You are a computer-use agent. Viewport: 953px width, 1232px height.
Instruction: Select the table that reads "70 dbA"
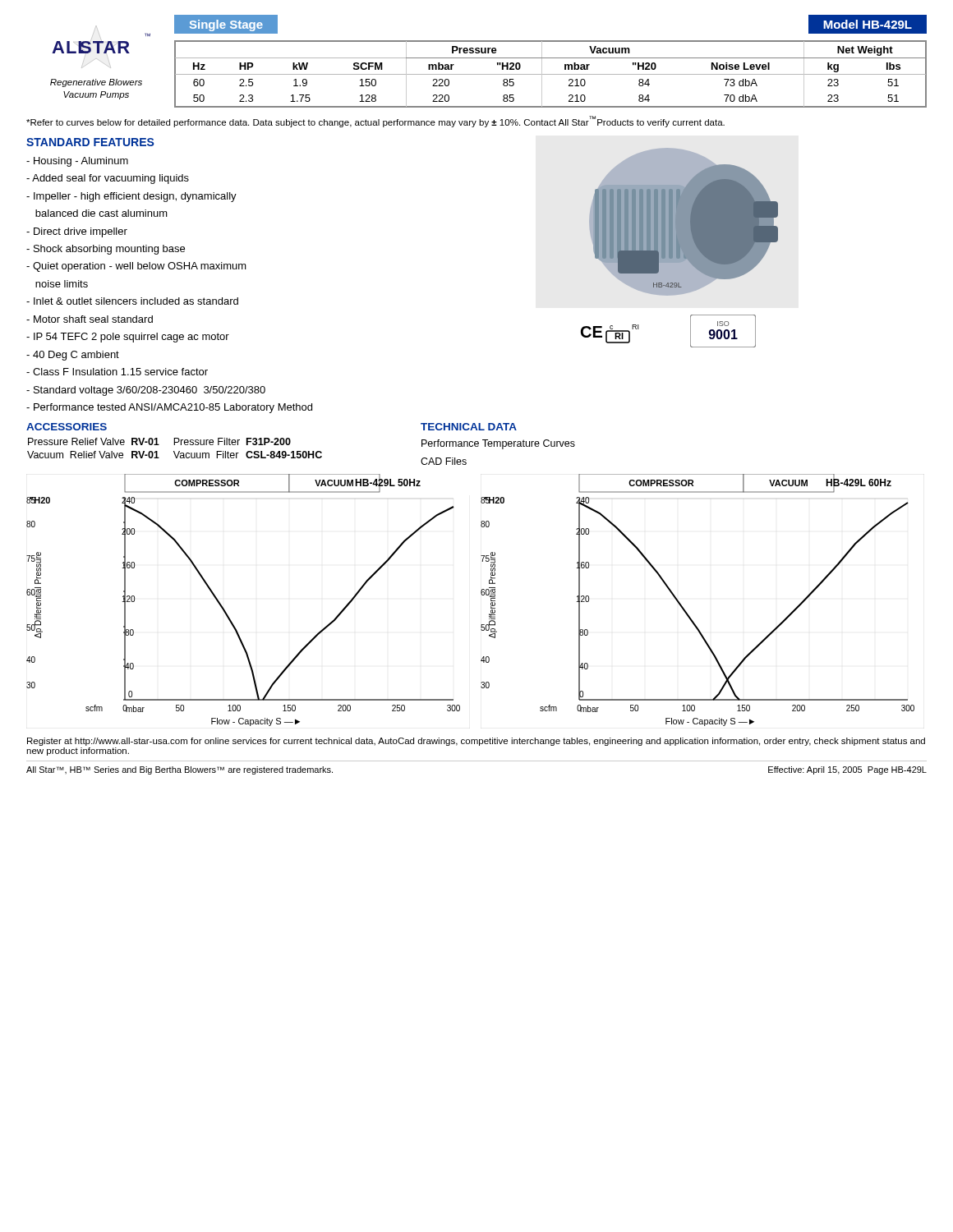pyautogui.click(x=550, y=74)
